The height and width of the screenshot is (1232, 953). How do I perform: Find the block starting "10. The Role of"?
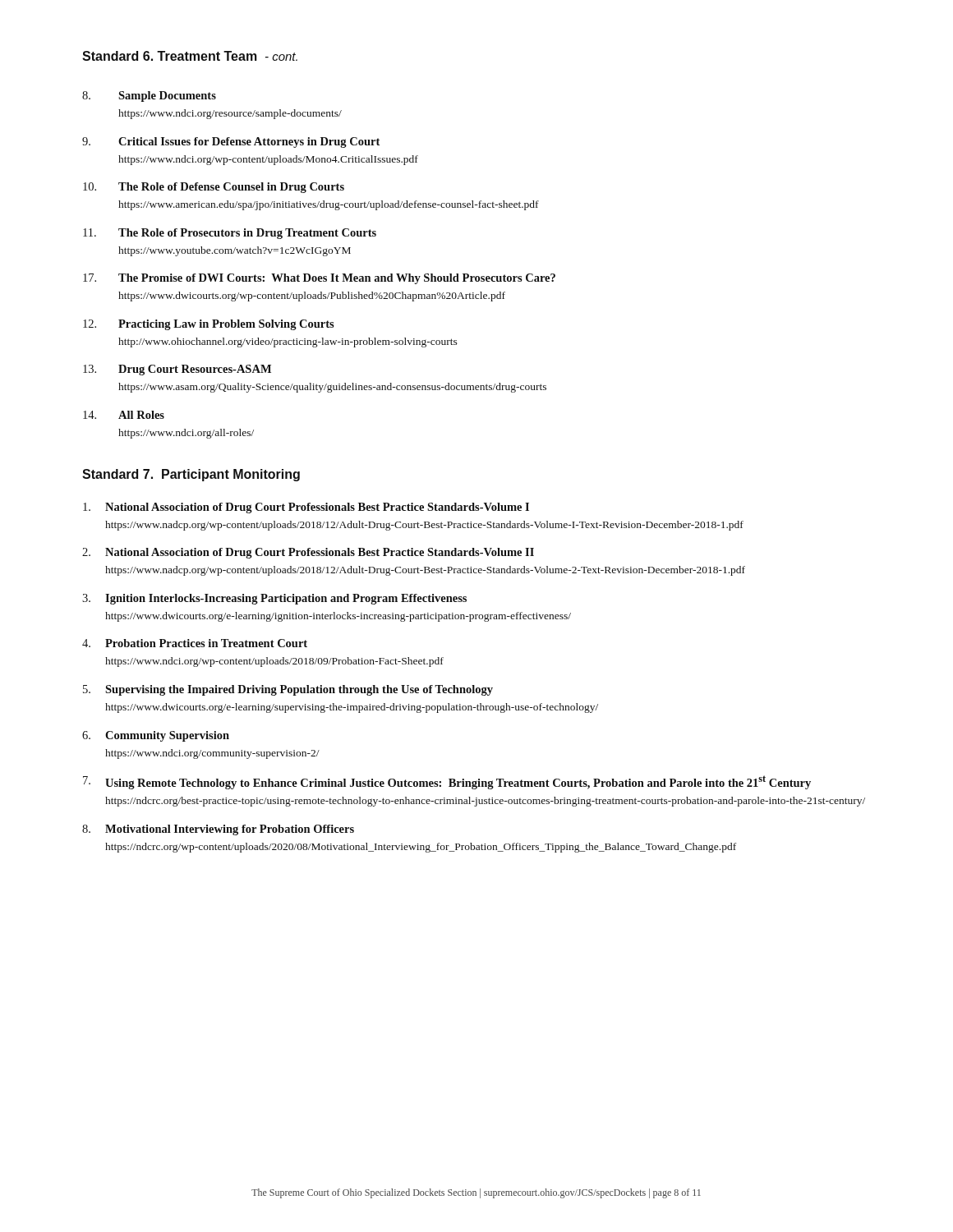click(476, 195)
